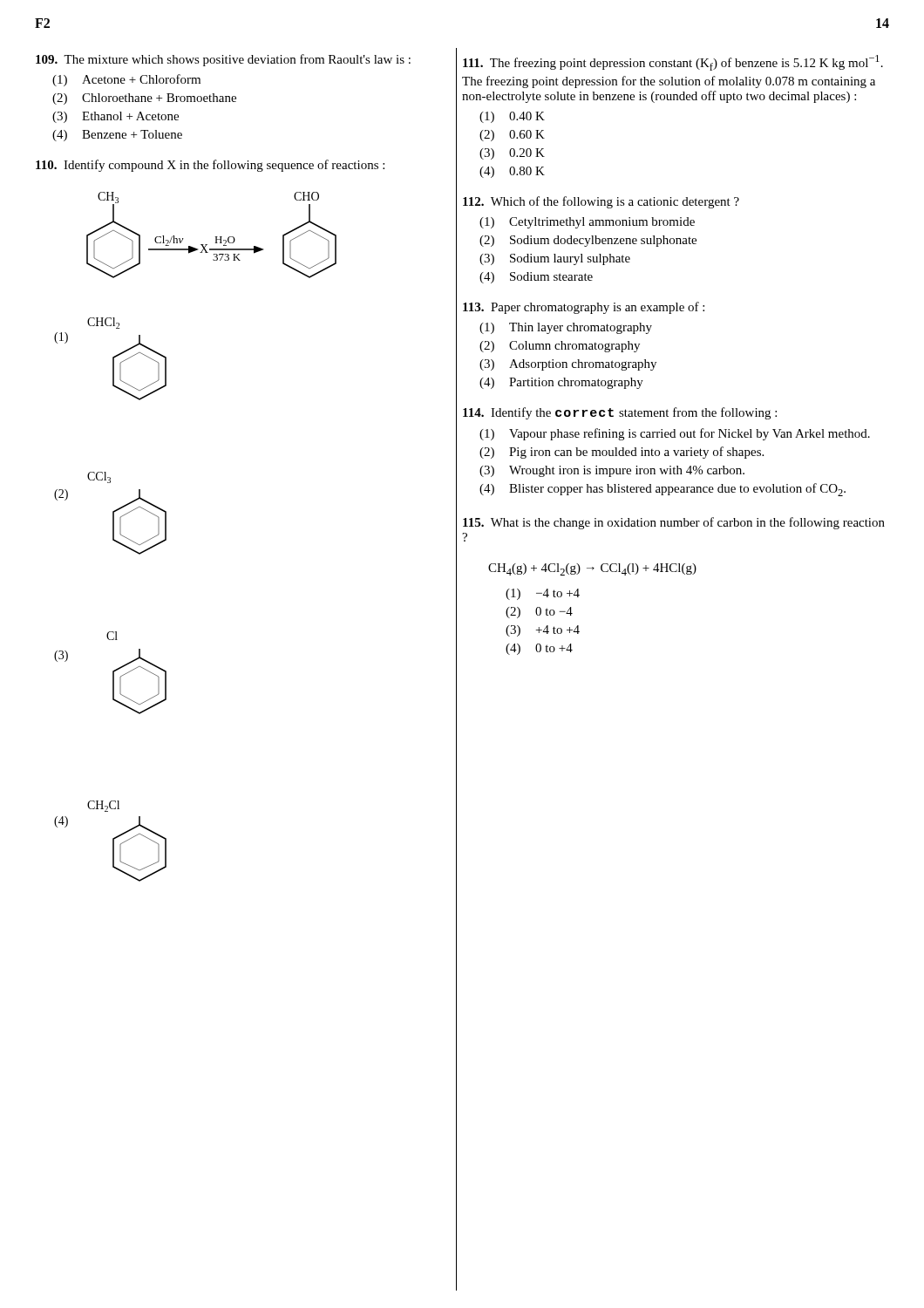Point to the block beginning "Identify the correct statement from the following"
This screenshot has height=1308, width=924.
coord(676,453)
